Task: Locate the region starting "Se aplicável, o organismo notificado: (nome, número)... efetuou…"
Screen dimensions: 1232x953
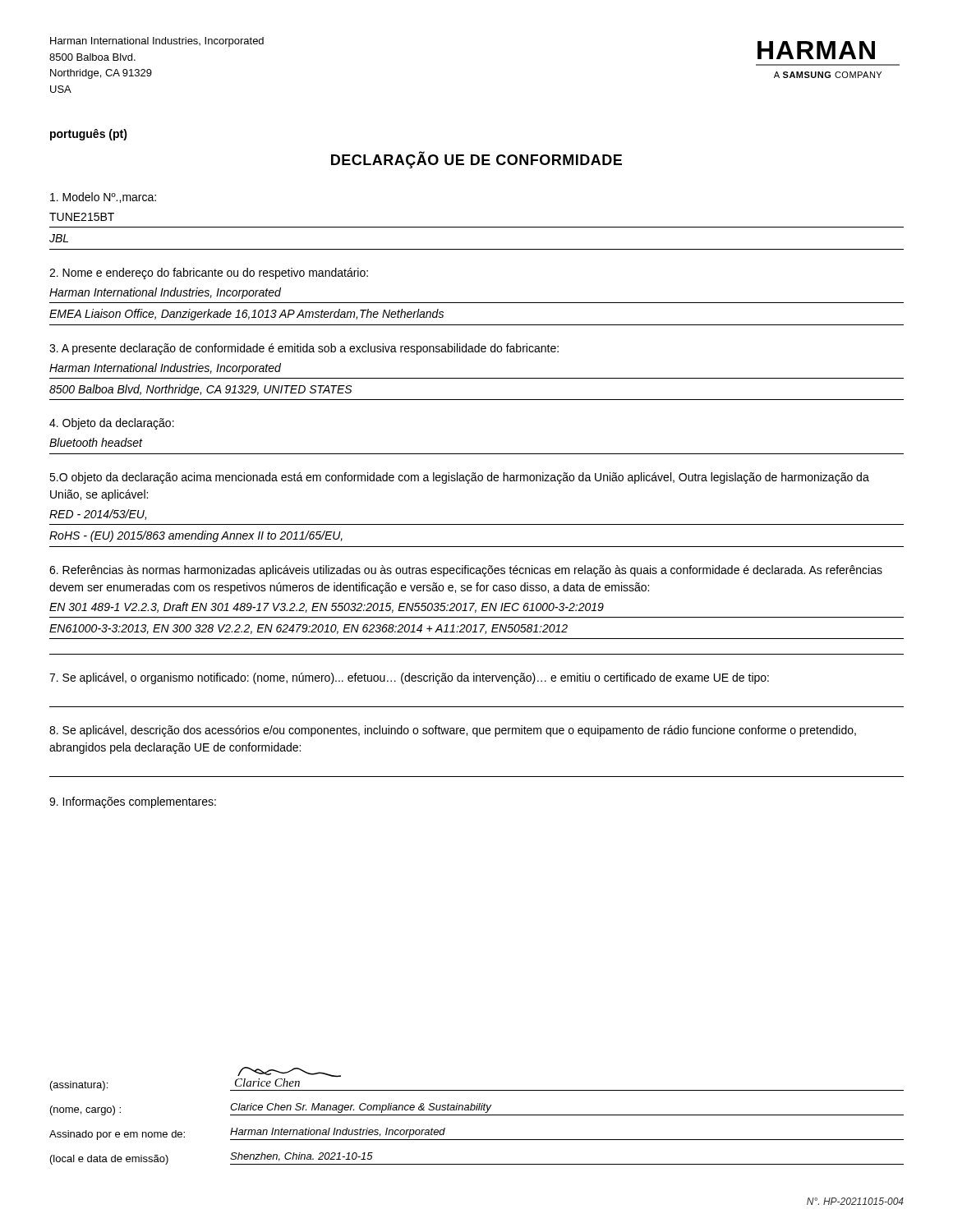Action: (x=476, y=689)
